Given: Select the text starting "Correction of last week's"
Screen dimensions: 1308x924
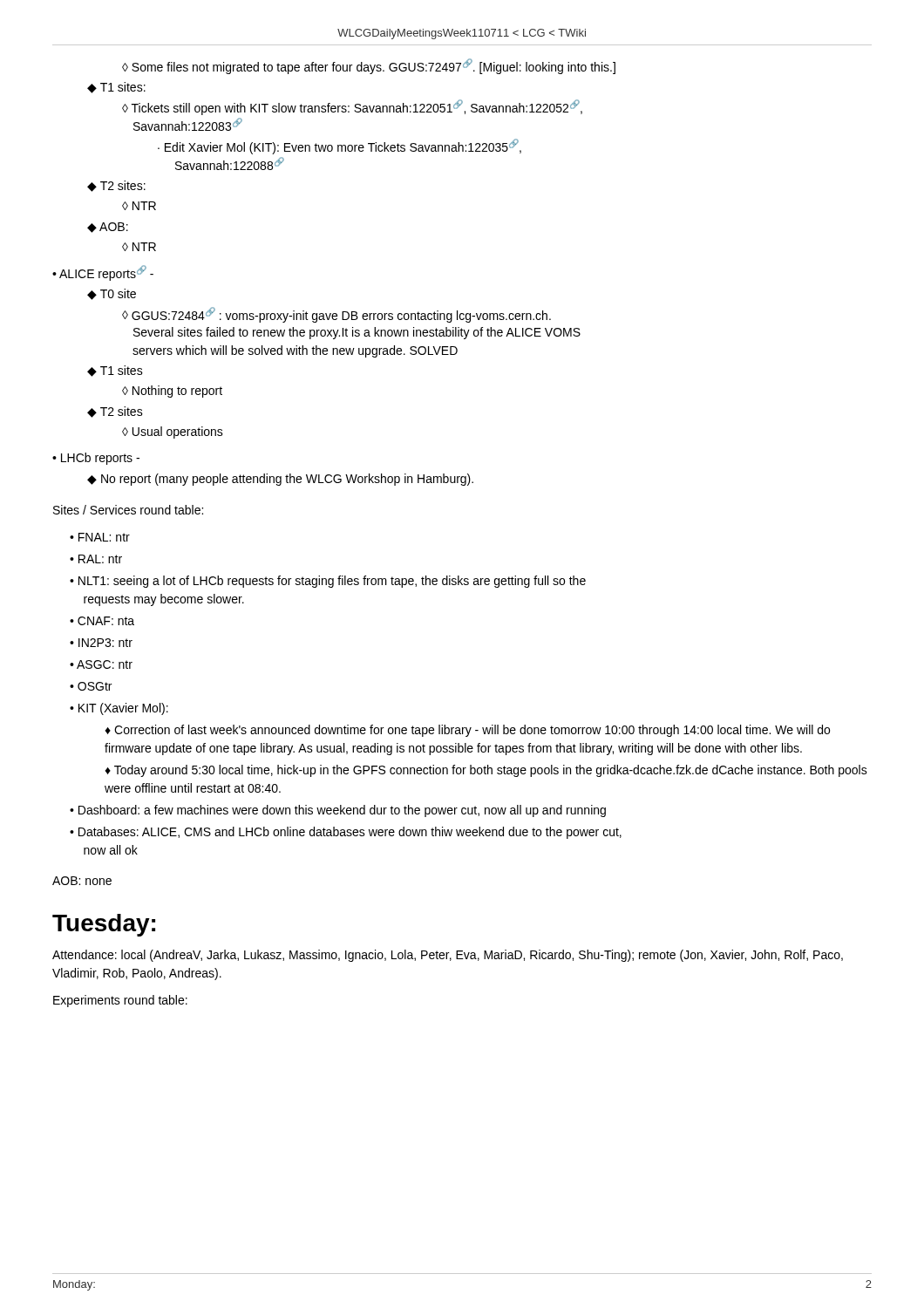Looking at the screenshot, I should [x=468, y=739].
